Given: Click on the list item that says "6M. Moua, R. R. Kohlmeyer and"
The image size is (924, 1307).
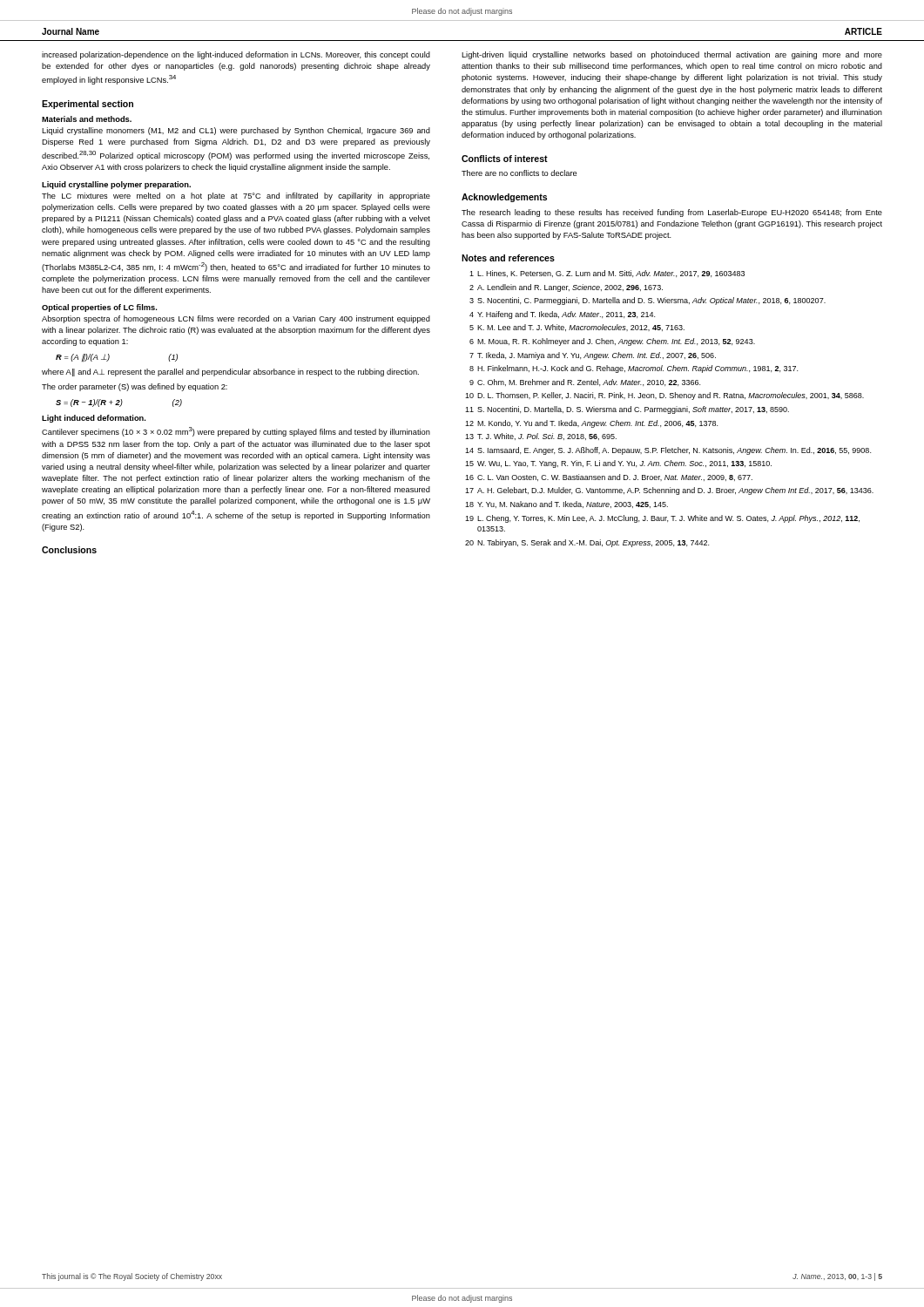Looking at the screenshot, I should (608, 342).
